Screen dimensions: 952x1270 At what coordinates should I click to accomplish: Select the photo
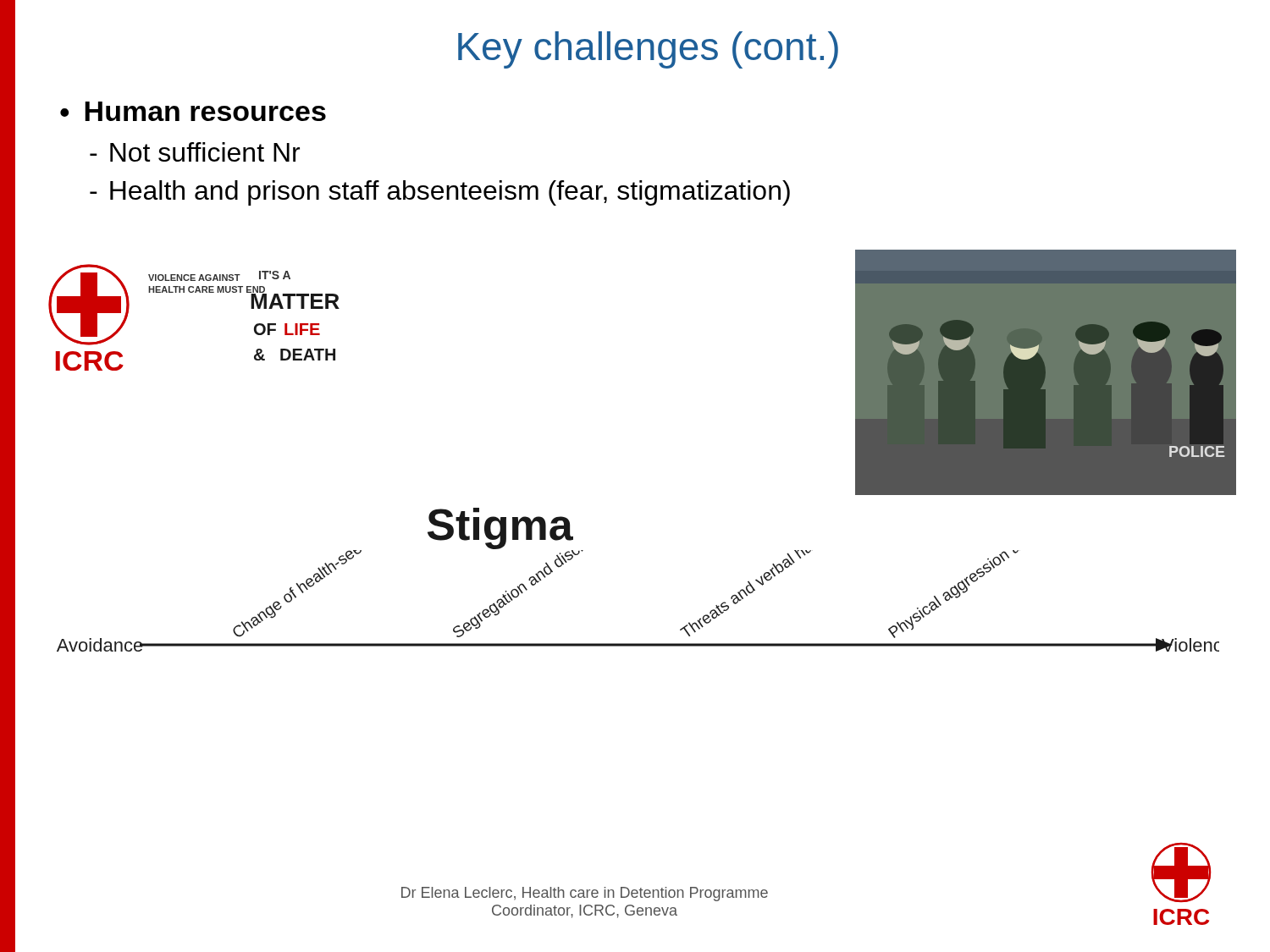click(1046, 372)
